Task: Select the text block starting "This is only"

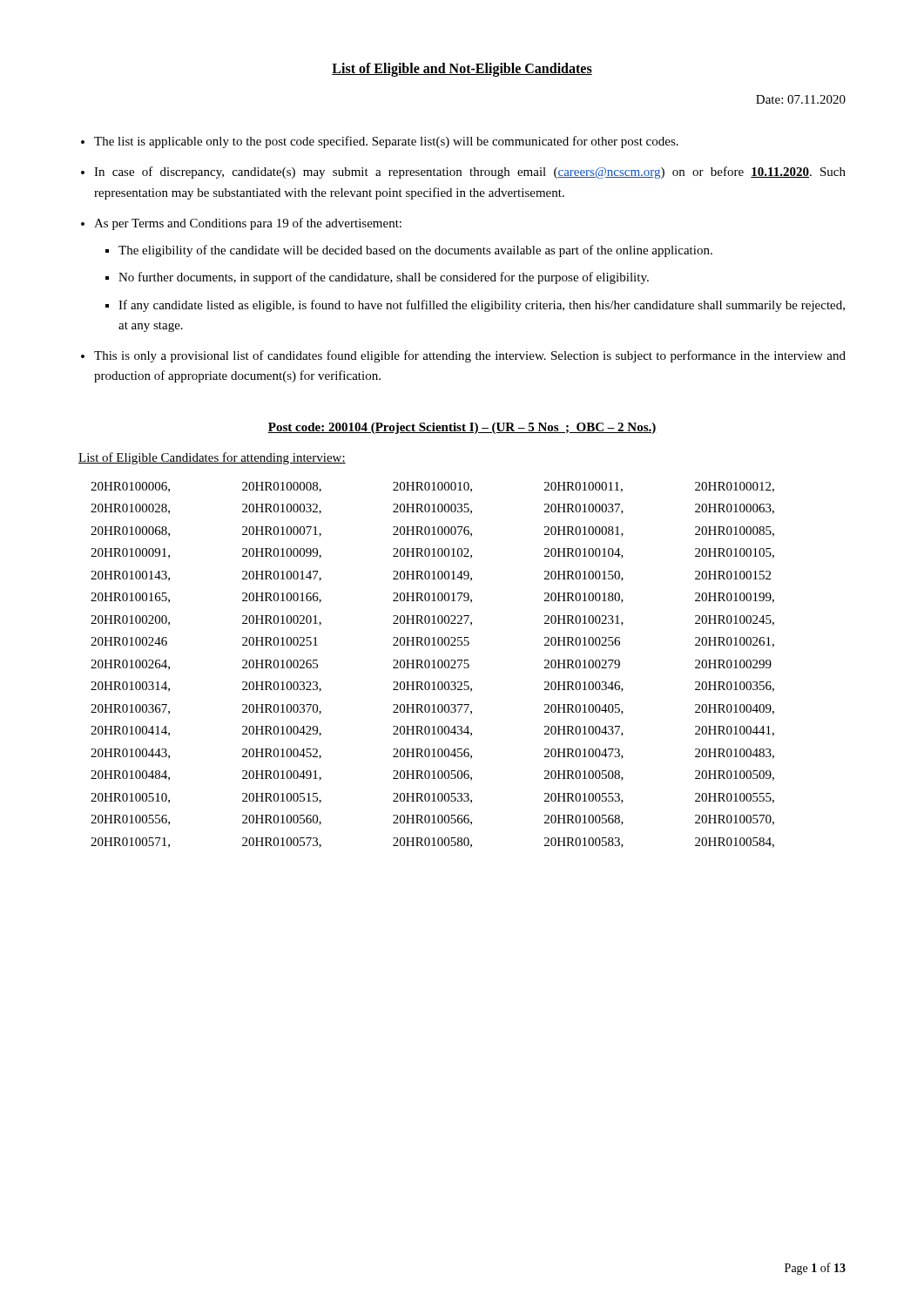Action: point(470,366)
